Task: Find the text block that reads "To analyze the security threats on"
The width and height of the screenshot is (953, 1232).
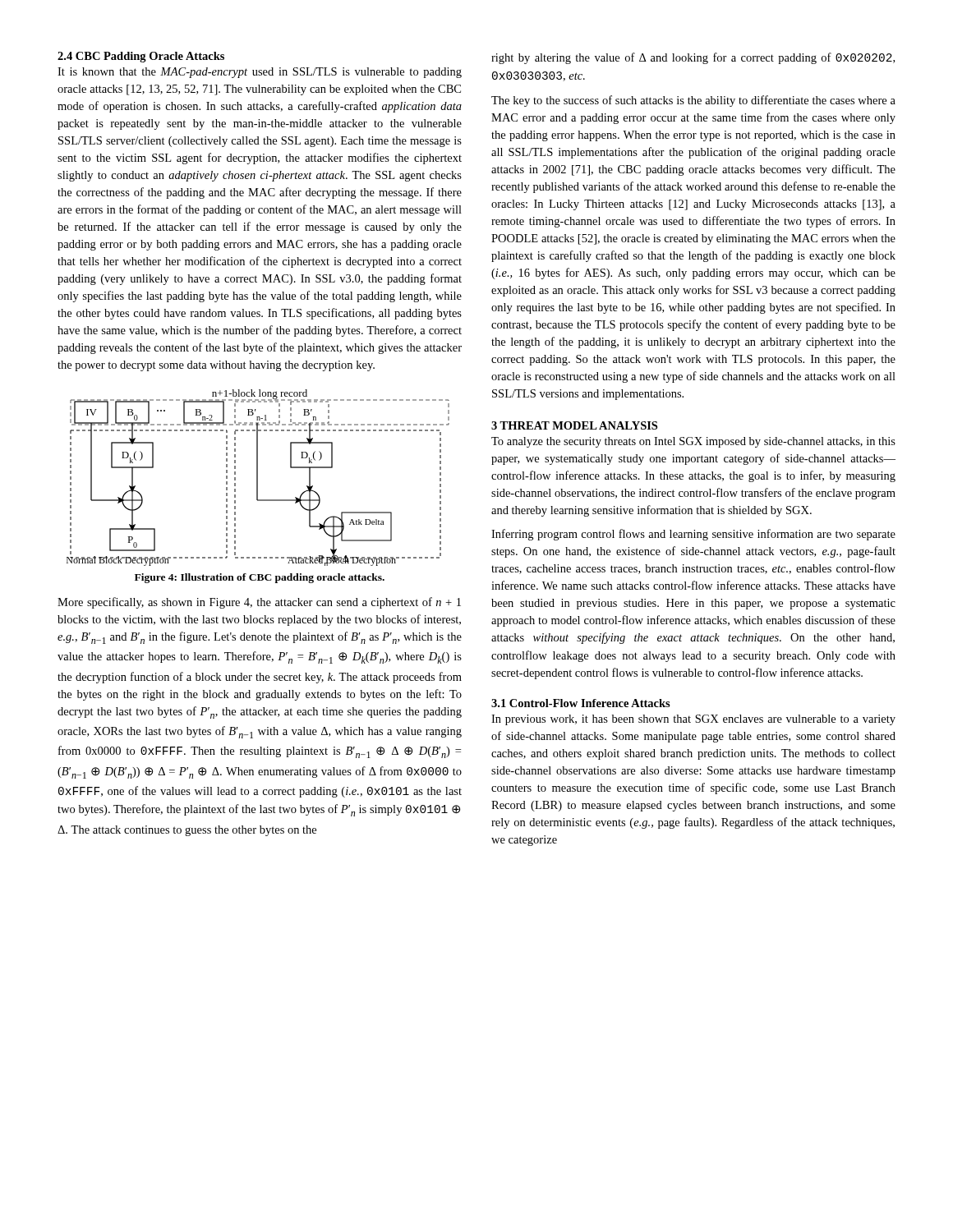Action: pyautogui.click(x=693, y=557)
